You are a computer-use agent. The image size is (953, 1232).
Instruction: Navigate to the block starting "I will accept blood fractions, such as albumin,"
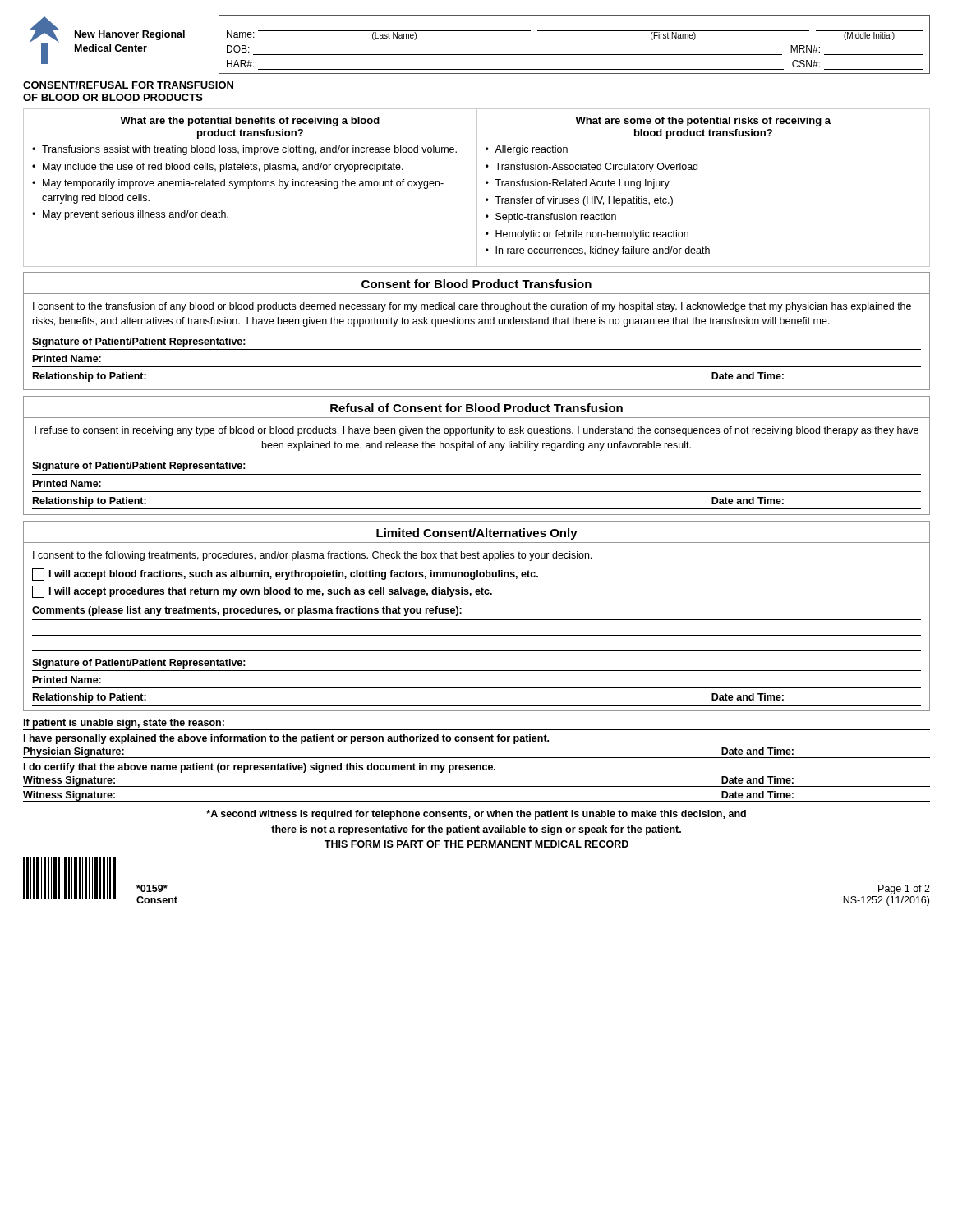(285, 574)
